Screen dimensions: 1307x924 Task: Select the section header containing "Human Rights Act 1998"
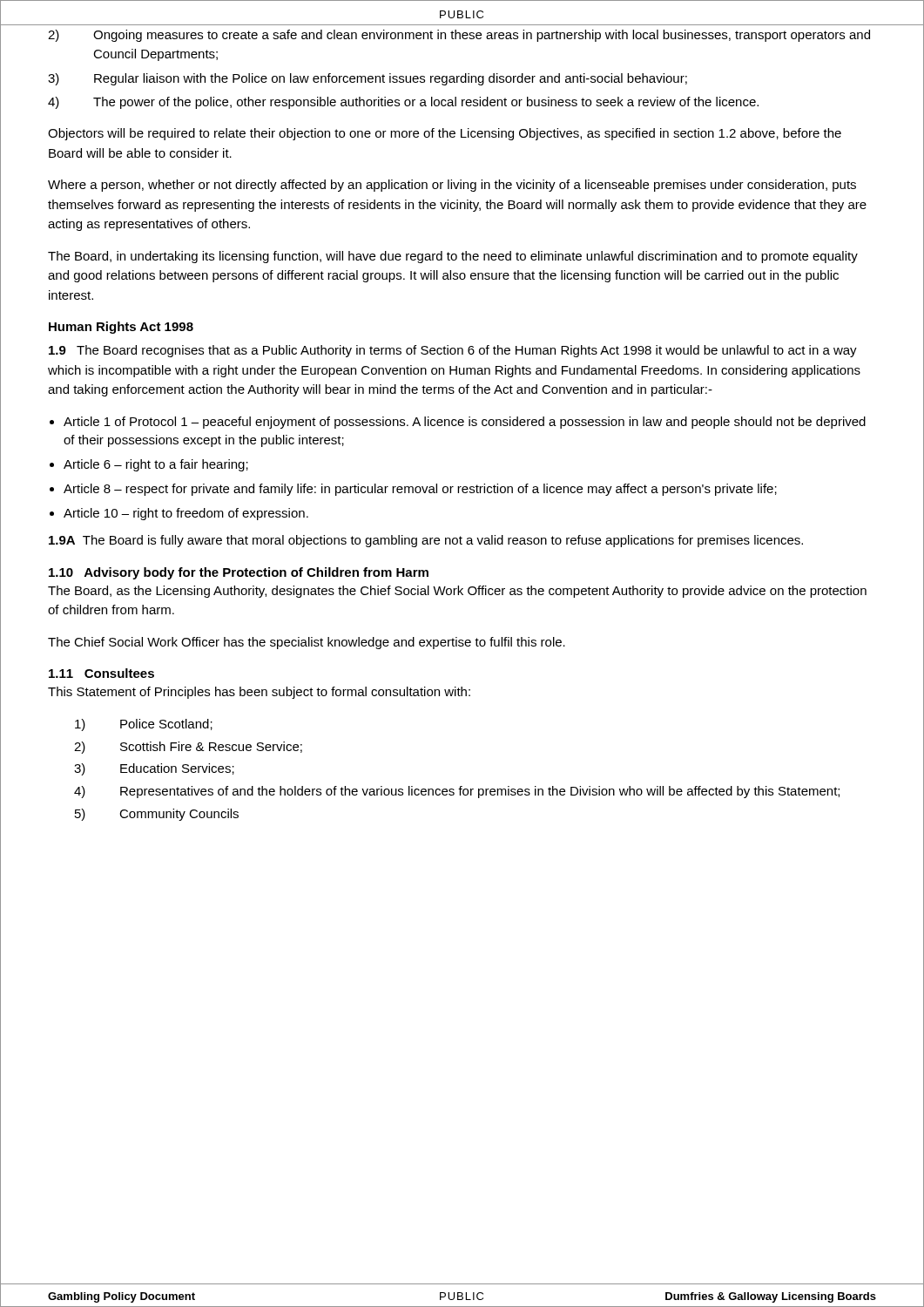[x=121, y=326]
